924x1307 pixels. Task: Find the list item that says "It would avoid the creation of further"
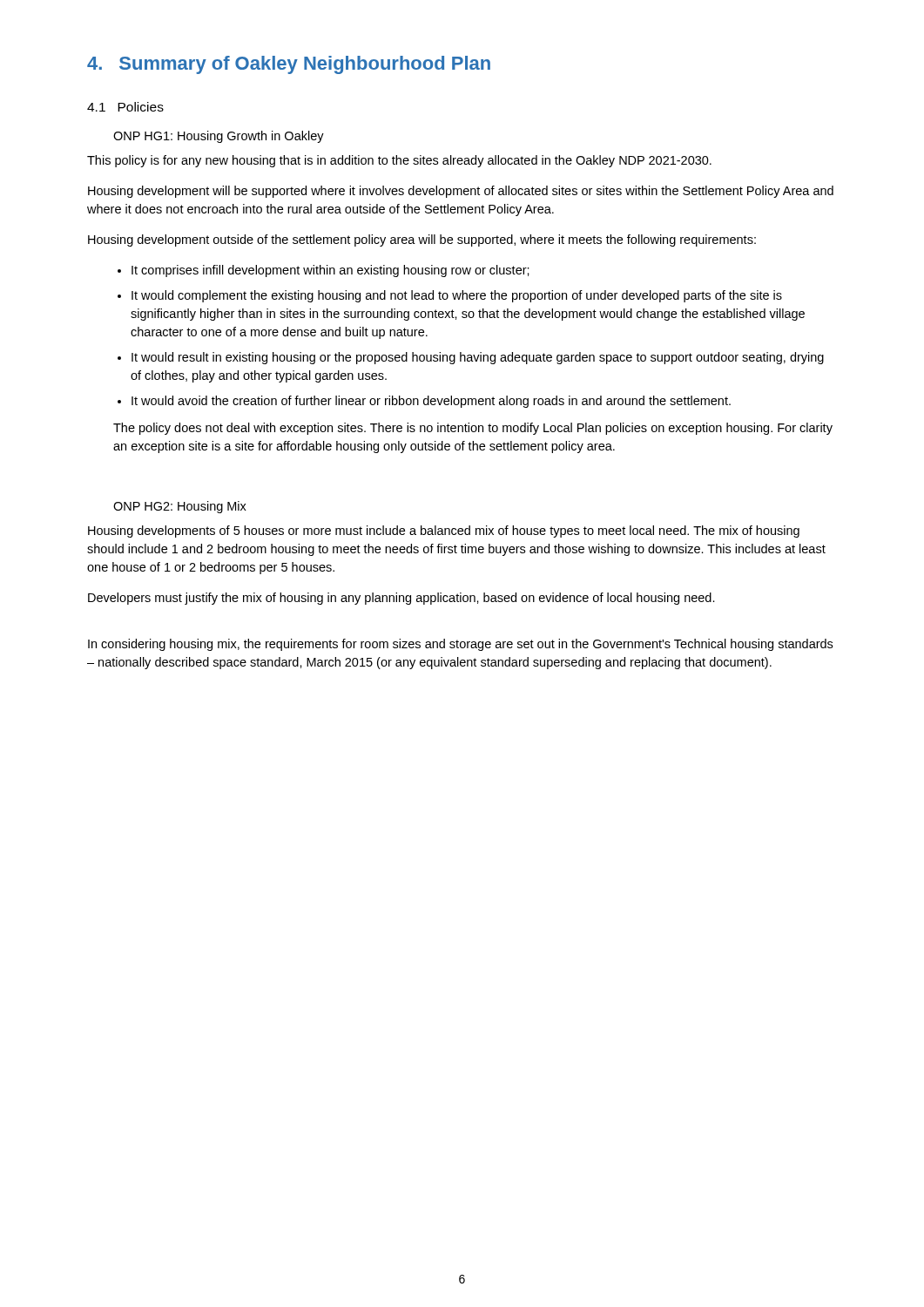(x=484, y=401)
